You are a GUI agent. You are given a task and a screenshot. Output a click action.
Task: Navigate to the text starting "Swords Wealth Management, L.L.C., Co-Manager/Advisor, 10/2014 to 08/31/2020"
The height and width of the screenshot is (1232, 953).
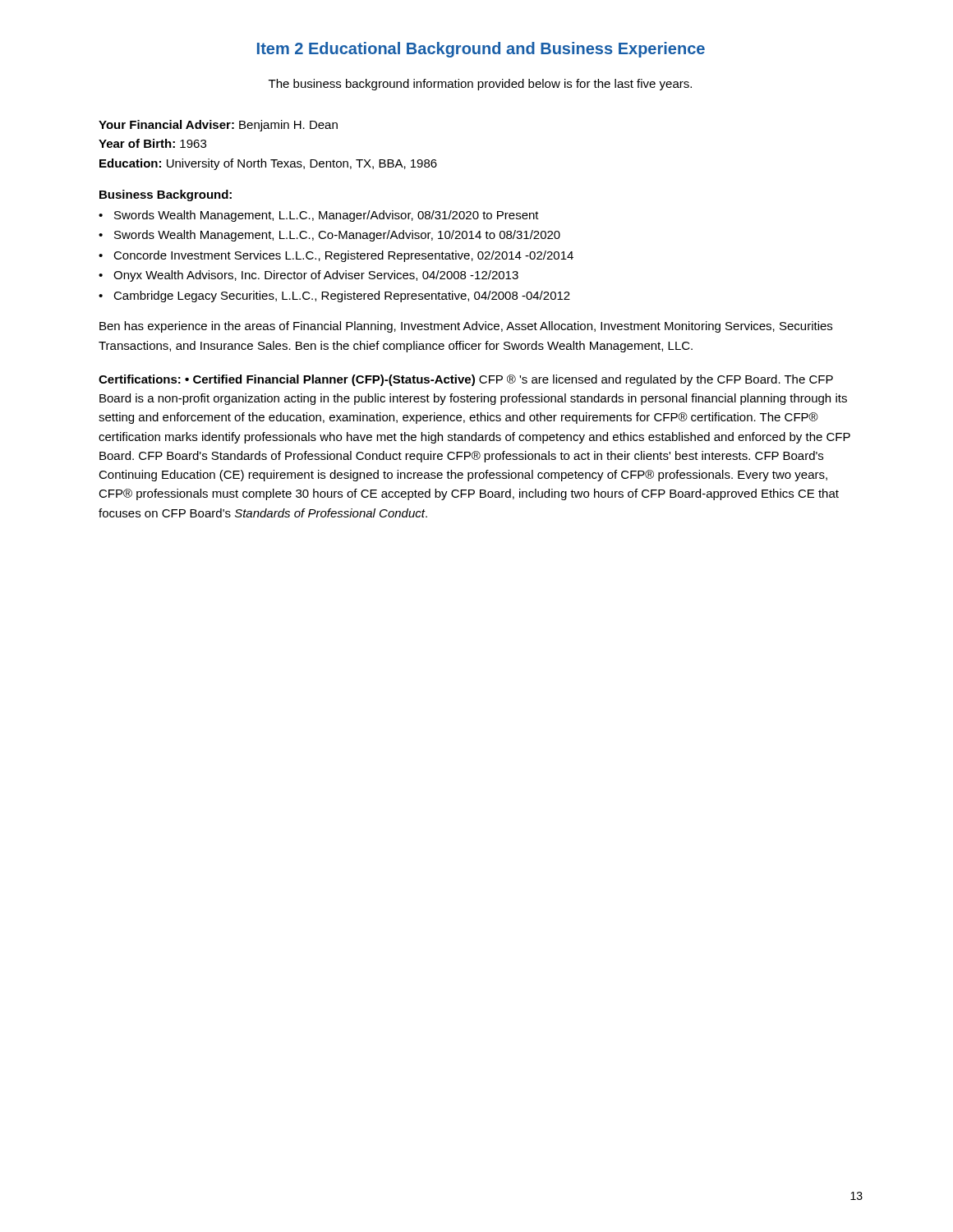(x=337, y=235)
